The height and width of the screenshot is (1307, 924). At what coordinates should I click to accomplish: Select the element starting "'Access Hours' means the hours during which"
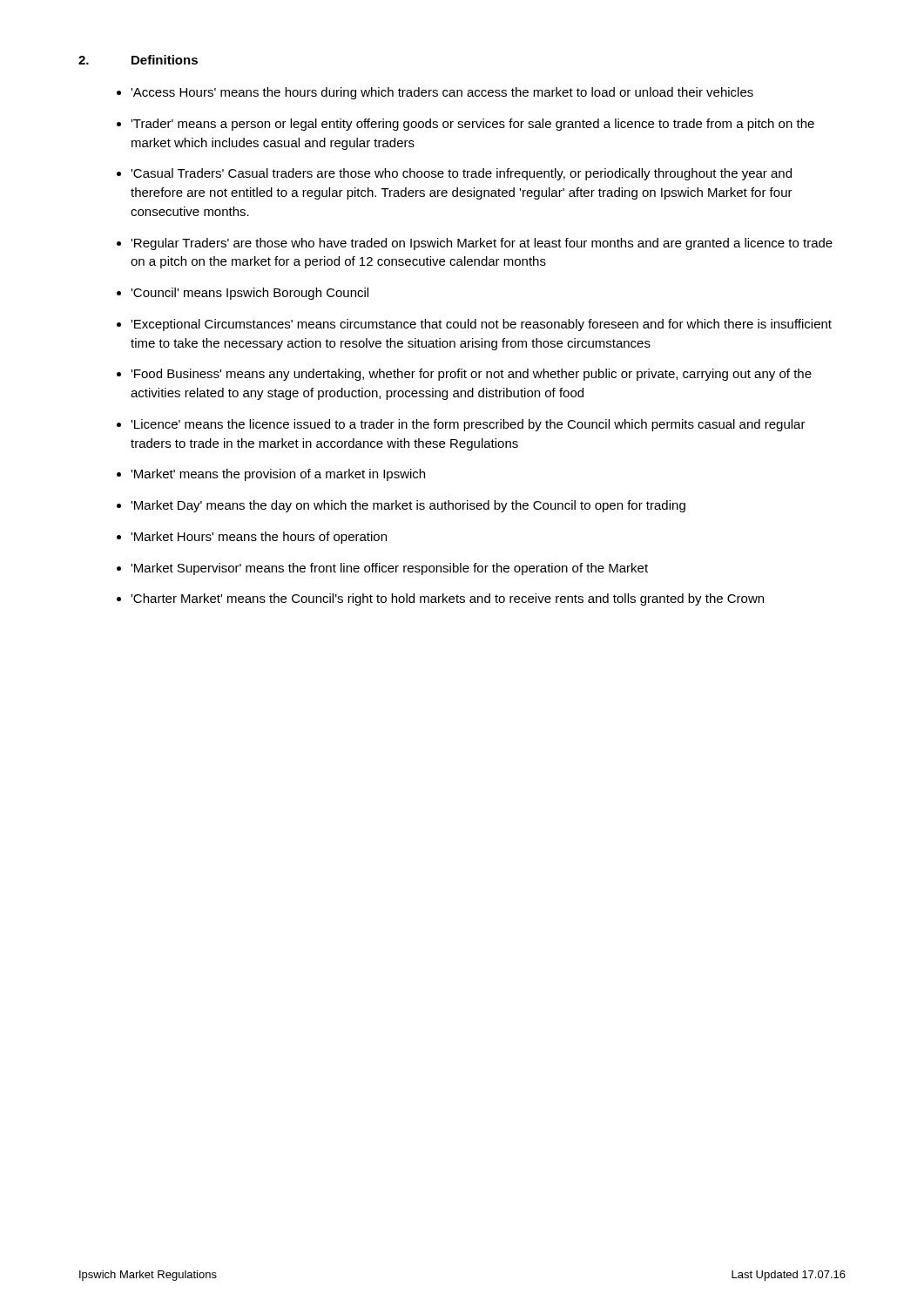click(x=442, y=92)
